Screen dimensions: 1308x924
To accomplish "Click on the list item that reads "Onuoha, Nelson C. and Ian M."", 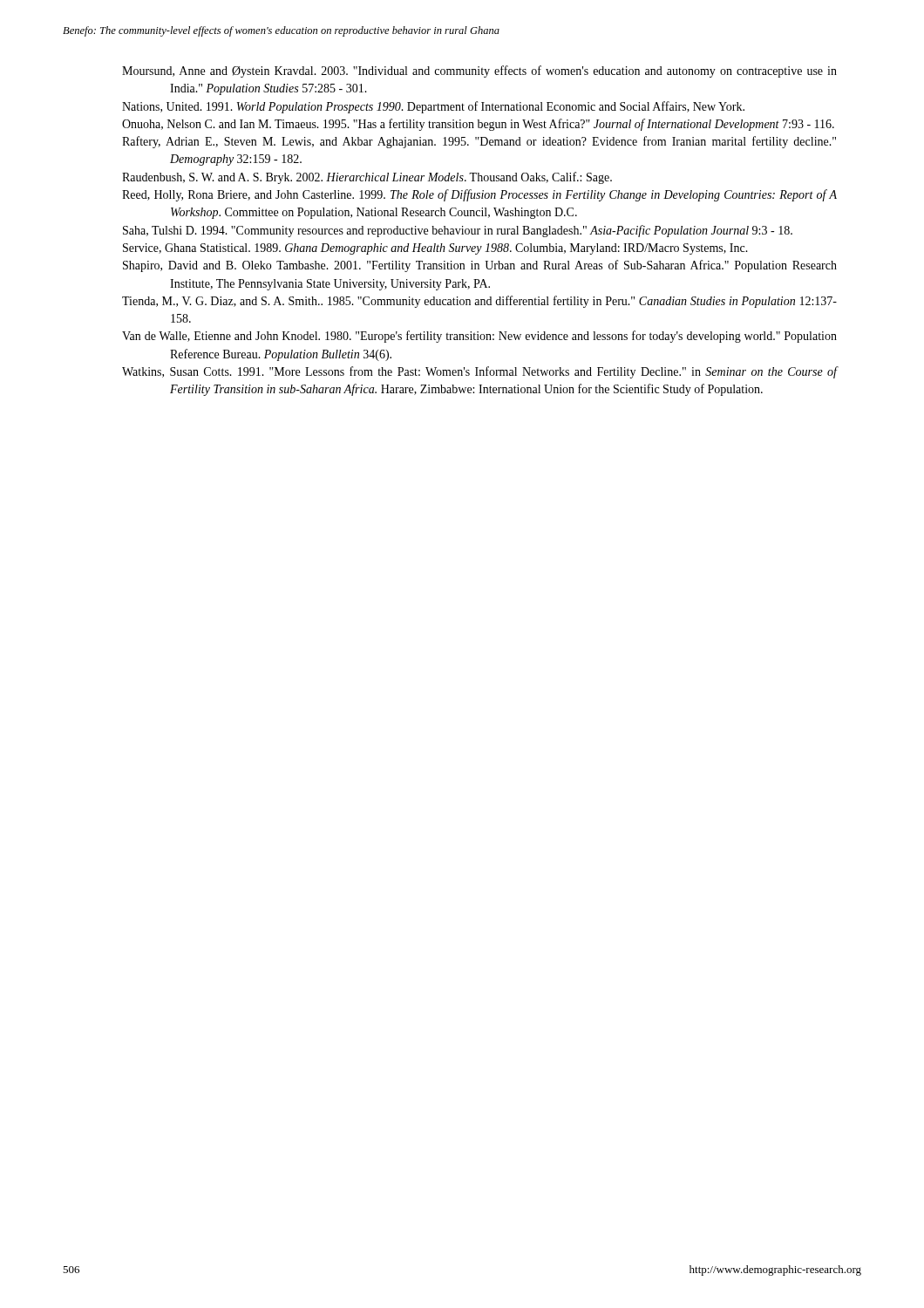I will pos(479,125).
